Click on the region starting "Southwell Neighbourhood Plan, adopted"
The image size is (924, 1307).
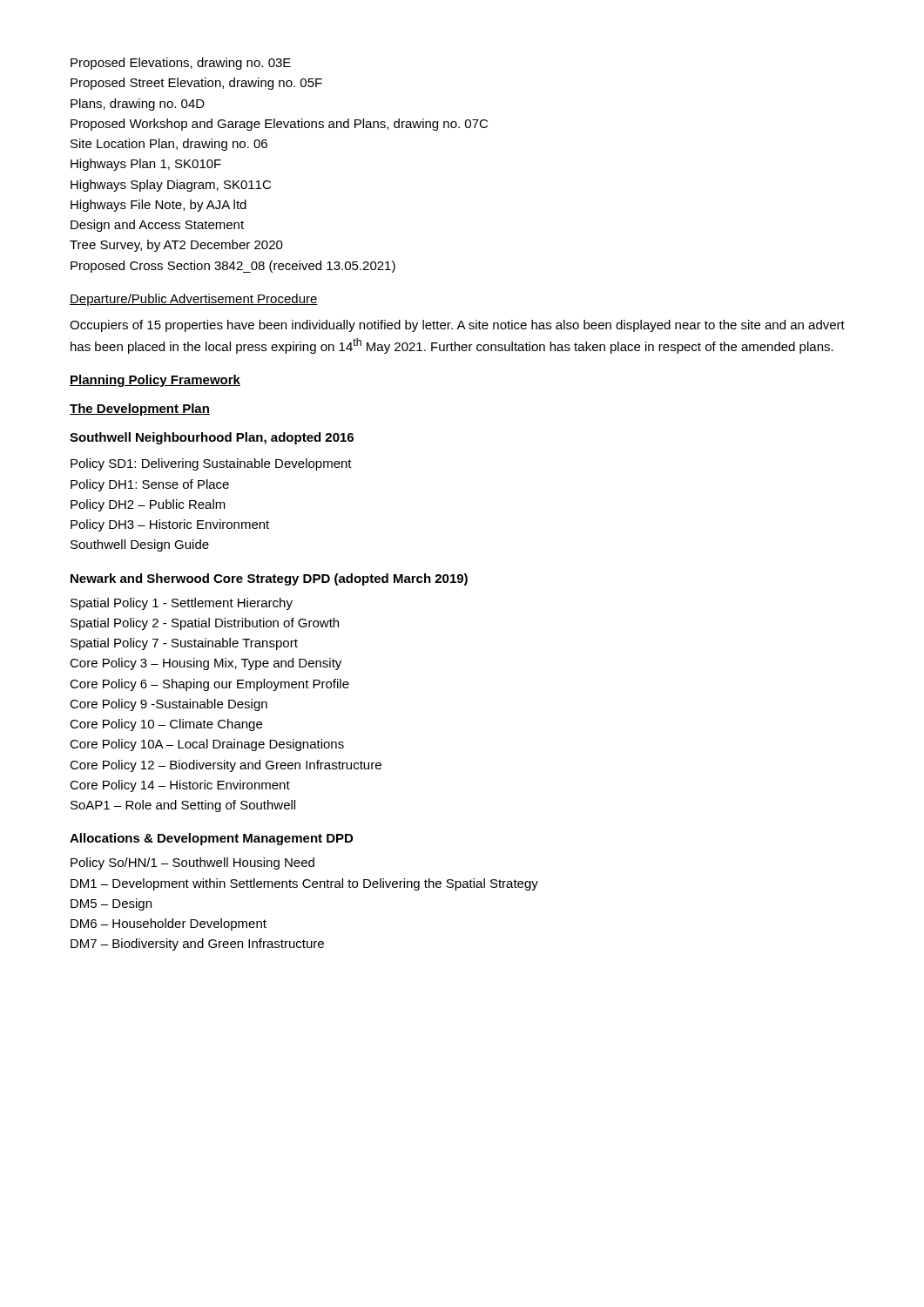tap(212, 437)
